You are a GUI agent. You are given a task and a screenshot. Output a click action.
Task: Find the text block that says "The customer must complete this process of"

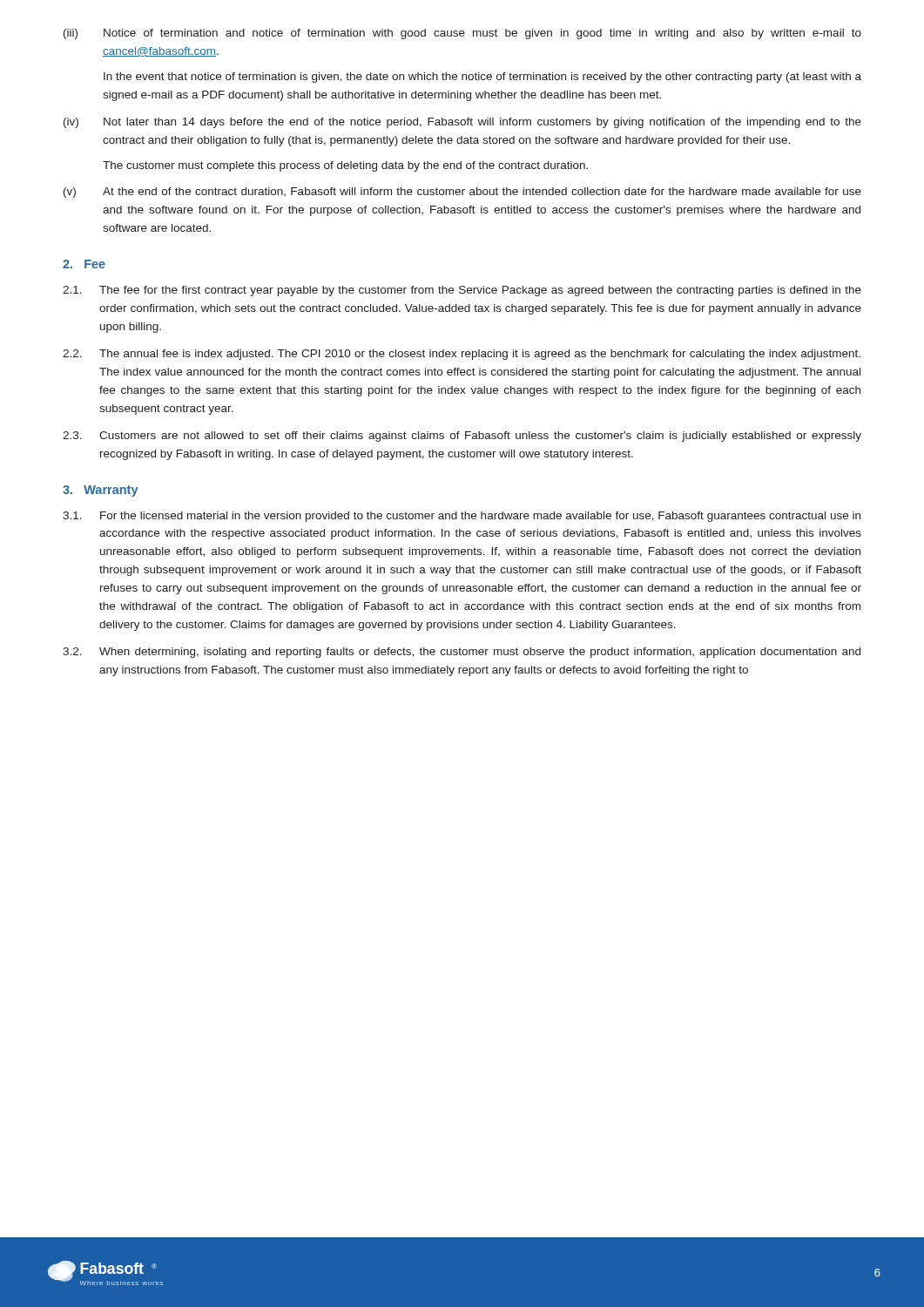point(346,165)
